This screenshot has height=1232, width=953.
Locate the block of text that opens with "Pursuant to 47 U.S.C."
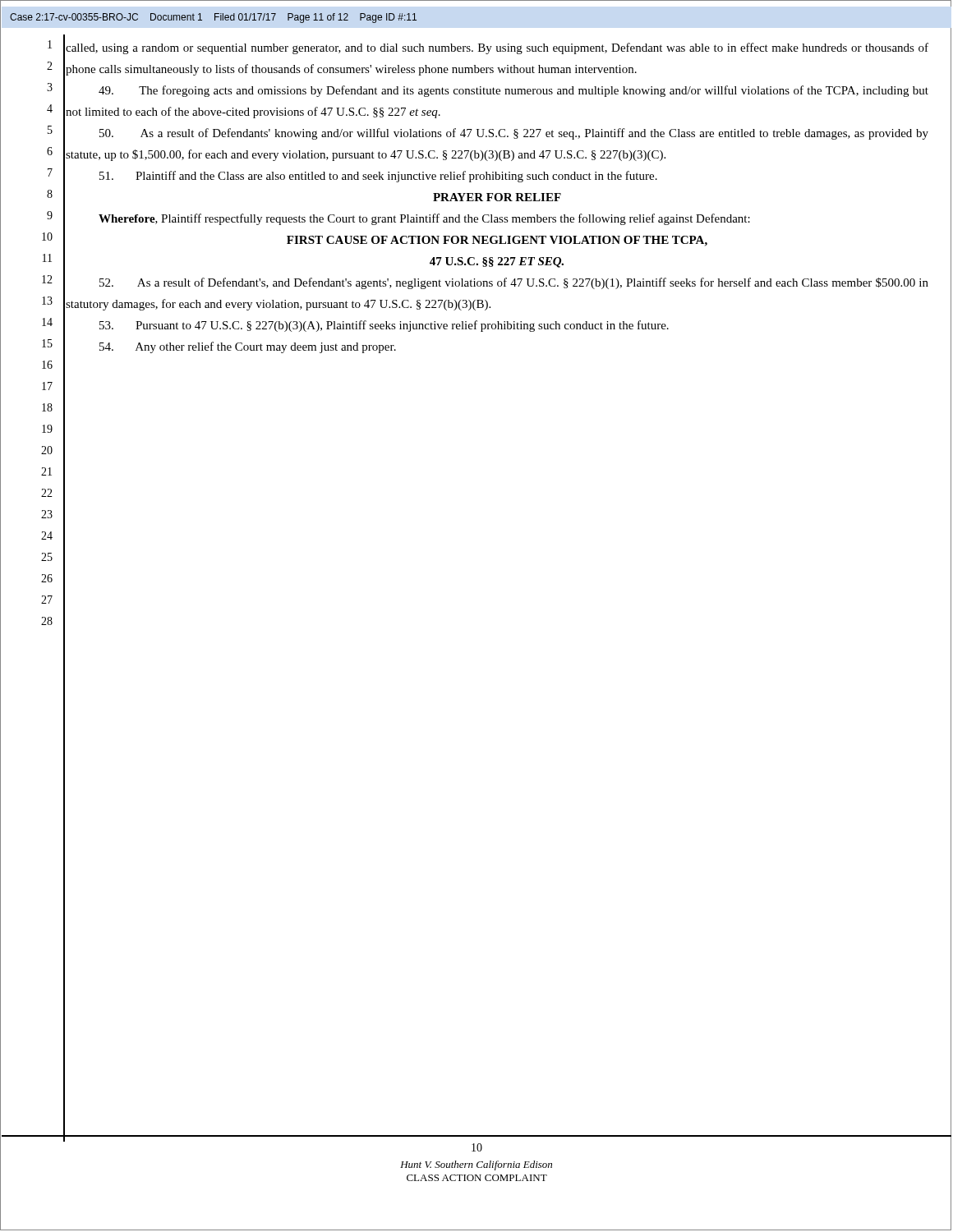(x=384, y=325)
